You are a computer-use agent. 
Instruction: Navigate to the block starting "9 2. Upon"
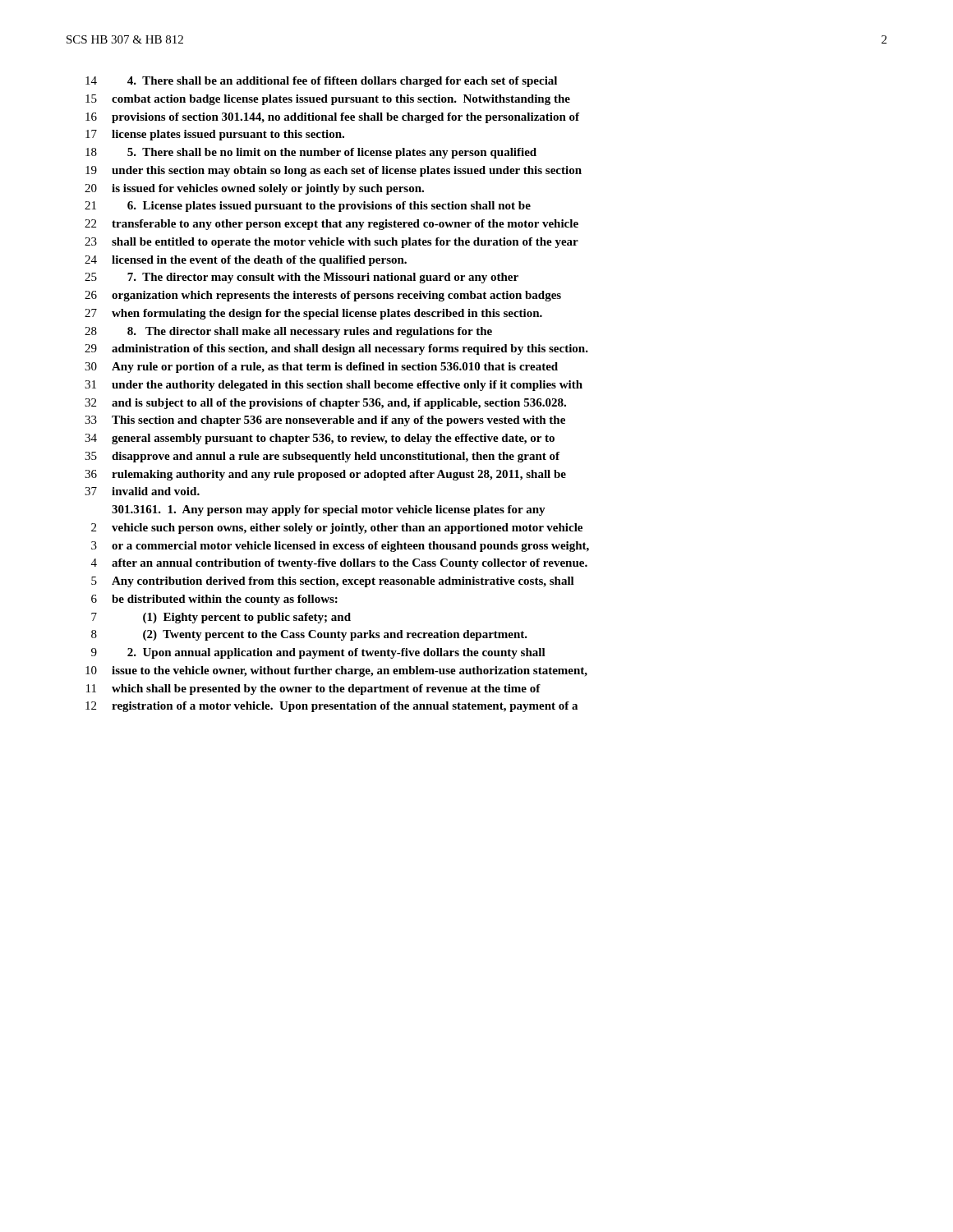pyautogui.click(x=476, y=680)
